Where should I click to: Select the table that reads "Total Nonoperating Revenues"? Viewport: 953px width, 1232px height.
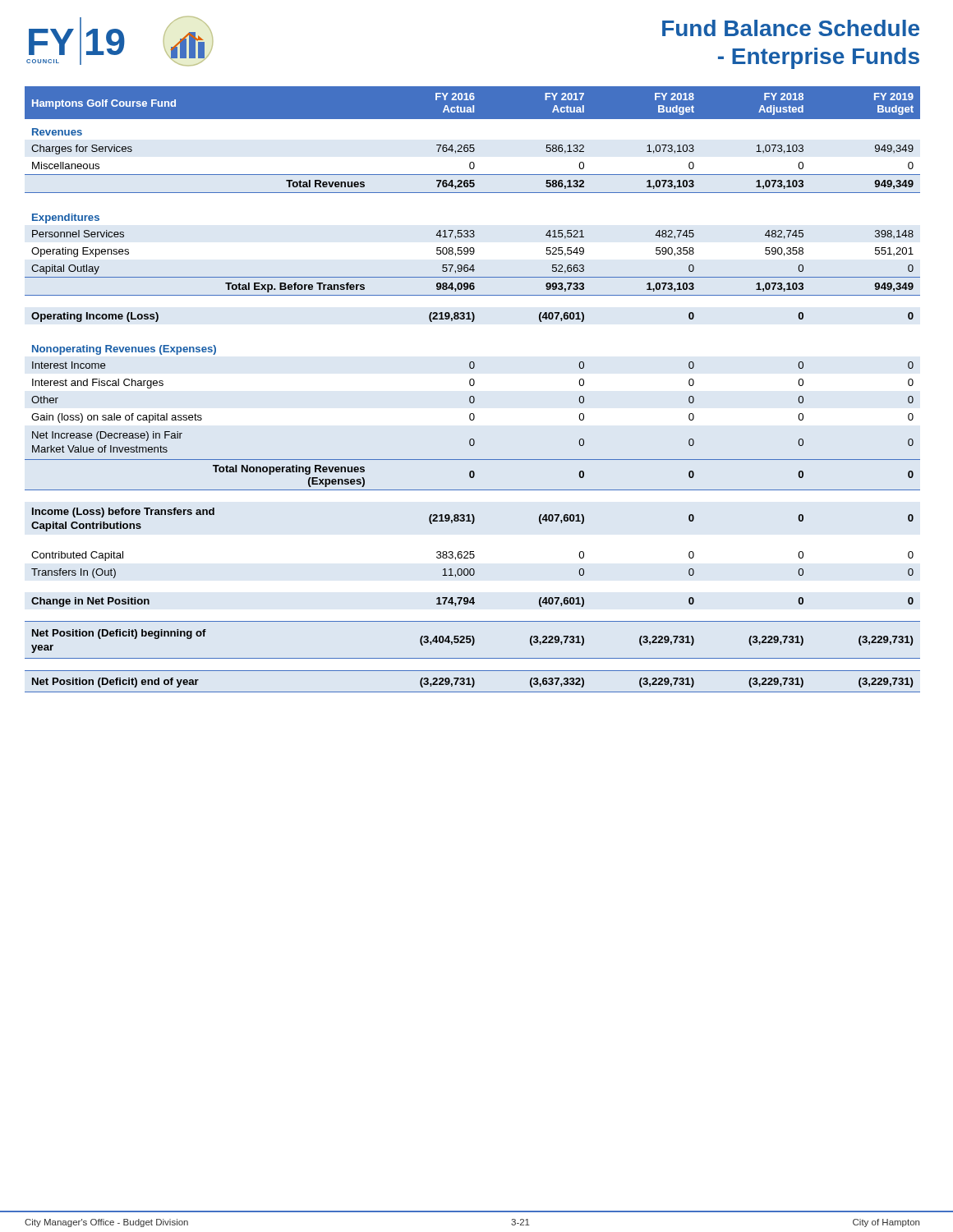point(472,389)
